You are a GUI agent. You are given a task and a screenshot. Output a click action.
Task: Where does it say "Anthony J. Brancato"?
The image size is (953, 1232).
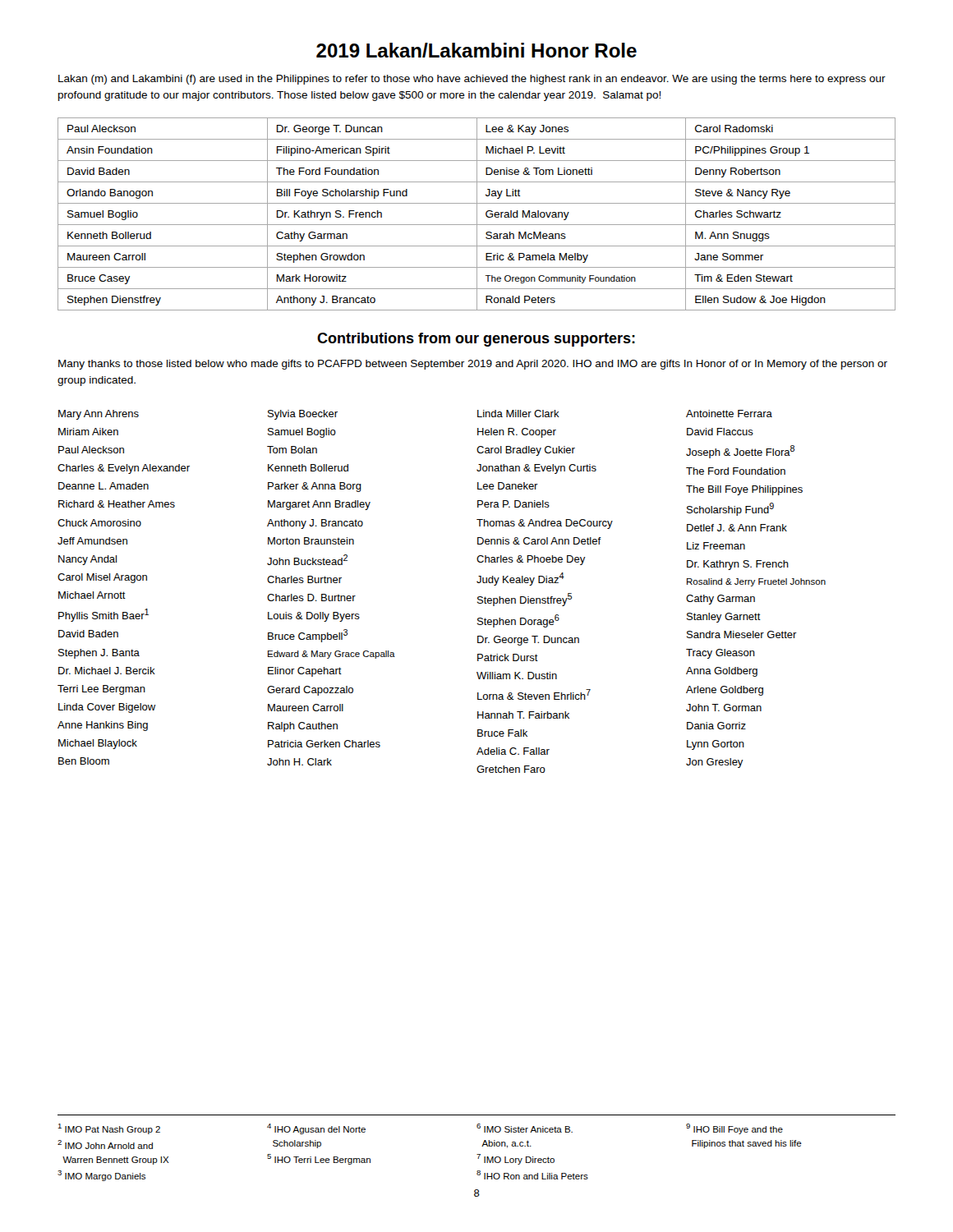pos(368,523)
